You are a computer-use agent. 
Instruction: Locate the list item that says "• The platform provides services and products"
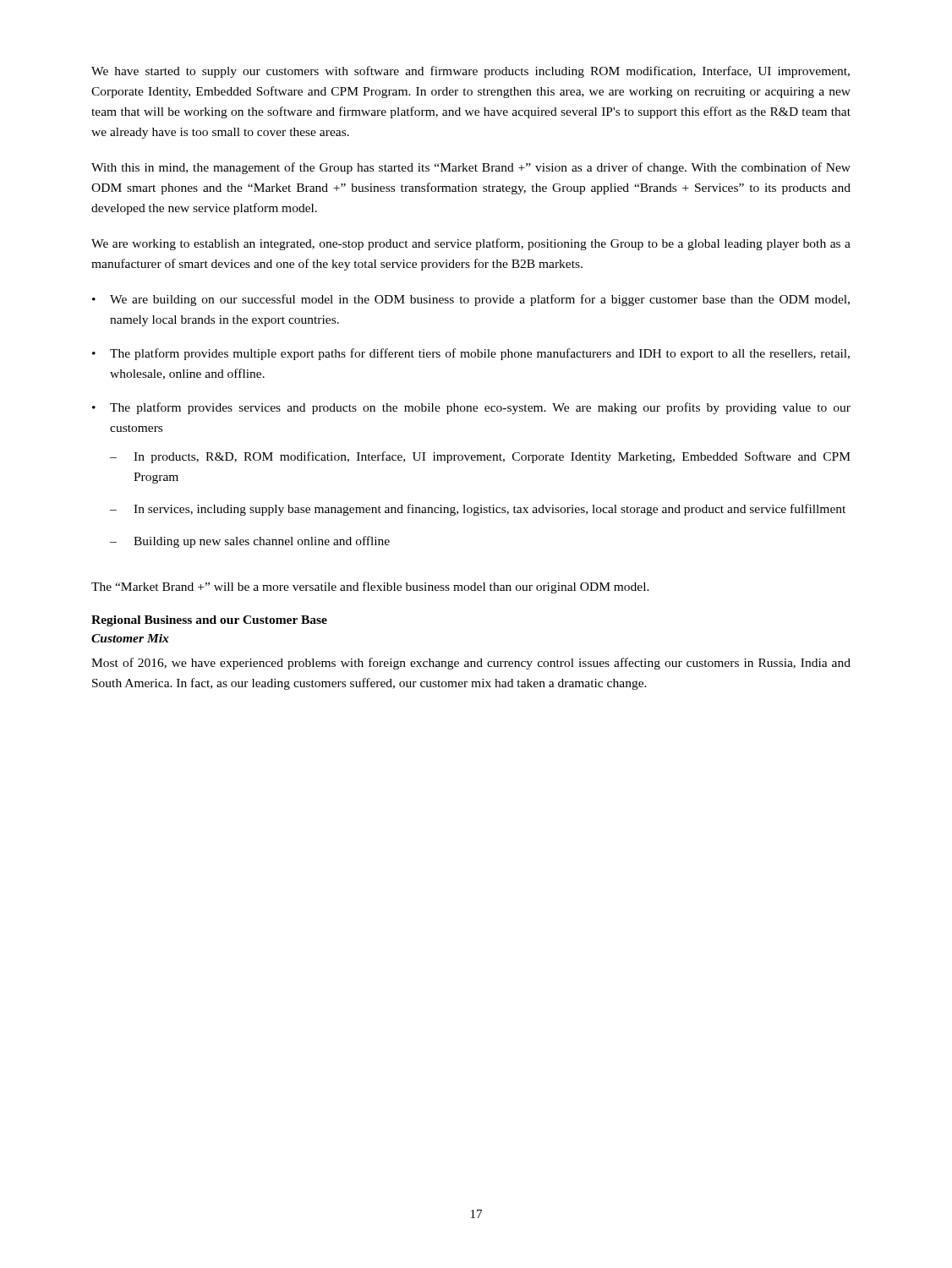coord(471,408)
